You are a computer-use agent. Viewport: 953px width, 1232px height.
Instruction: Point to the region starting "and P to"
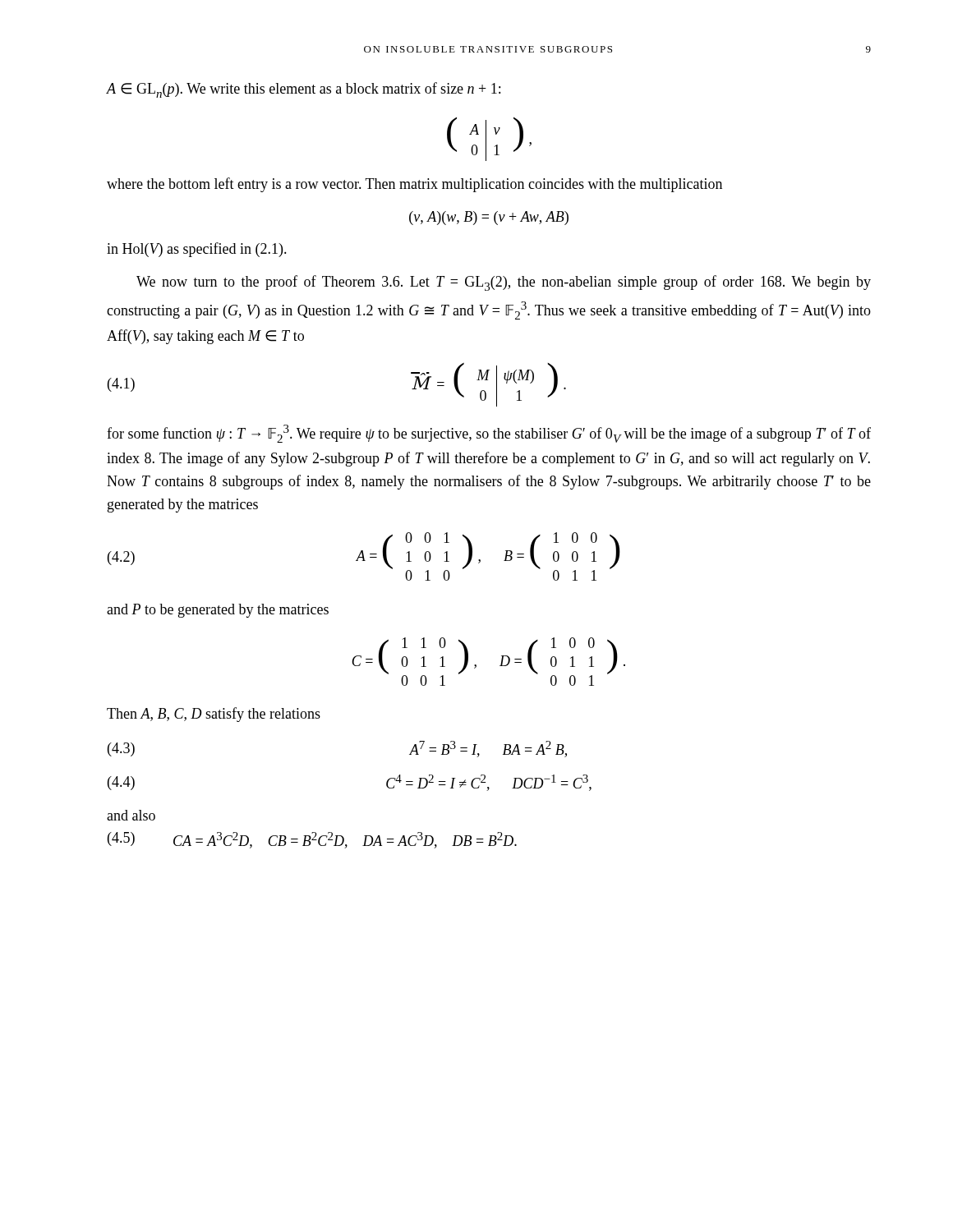click(x=218, y=609)
